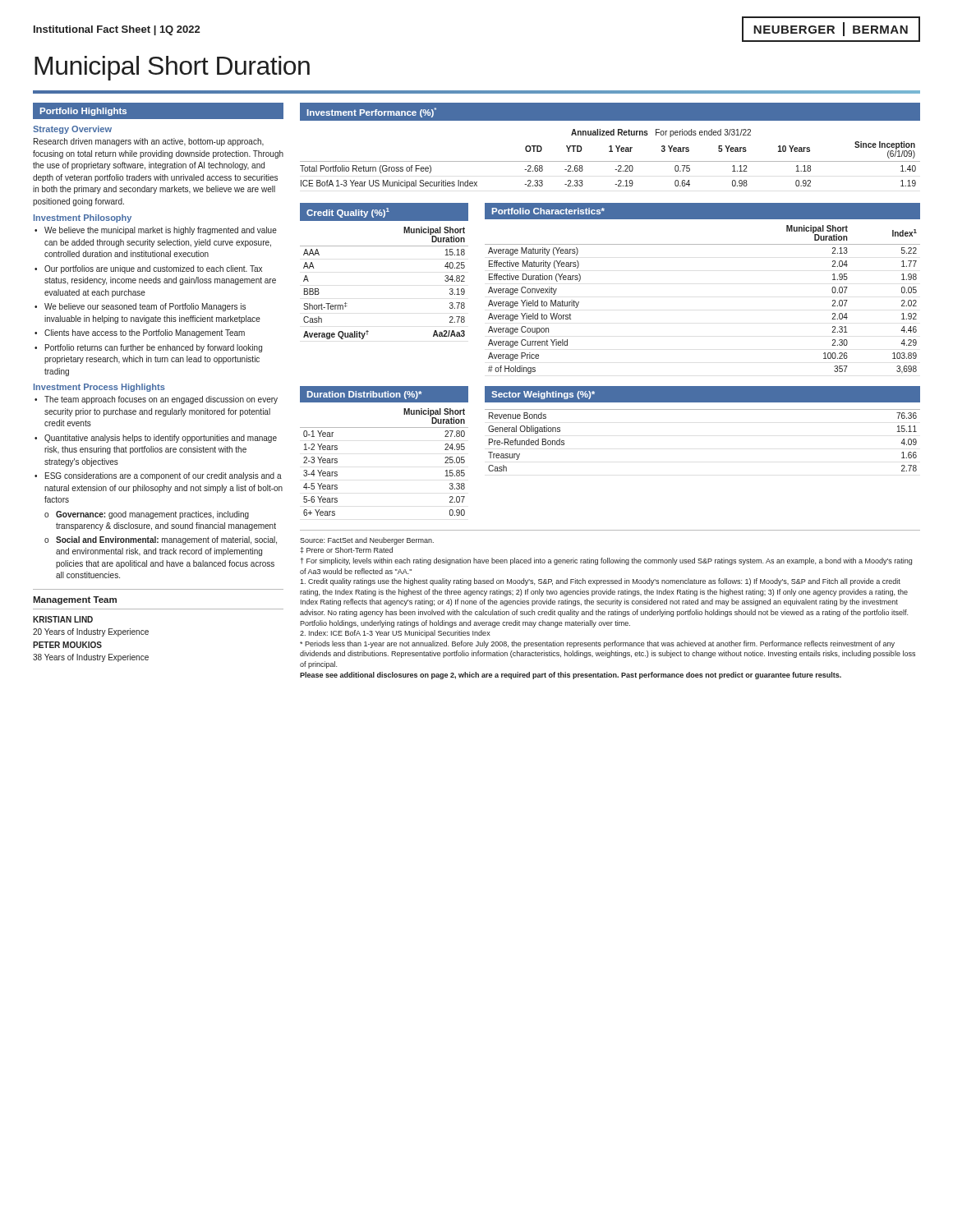Point to the element starting "• Clients have access"
The image size is (953, 1232).
[x=140, y=334]
